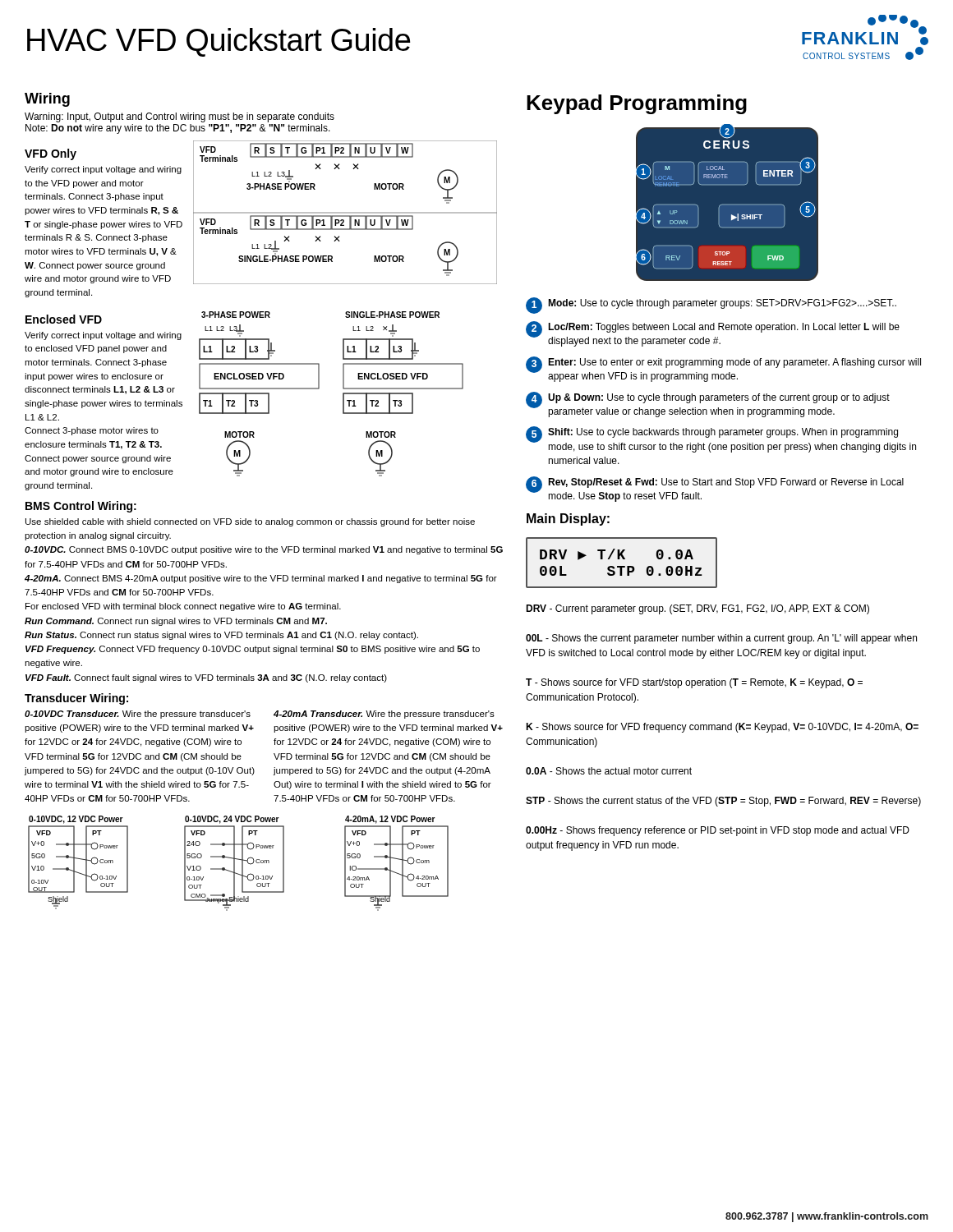
Task: Select the section header with the text "VFD Only"
Action: 51,154
